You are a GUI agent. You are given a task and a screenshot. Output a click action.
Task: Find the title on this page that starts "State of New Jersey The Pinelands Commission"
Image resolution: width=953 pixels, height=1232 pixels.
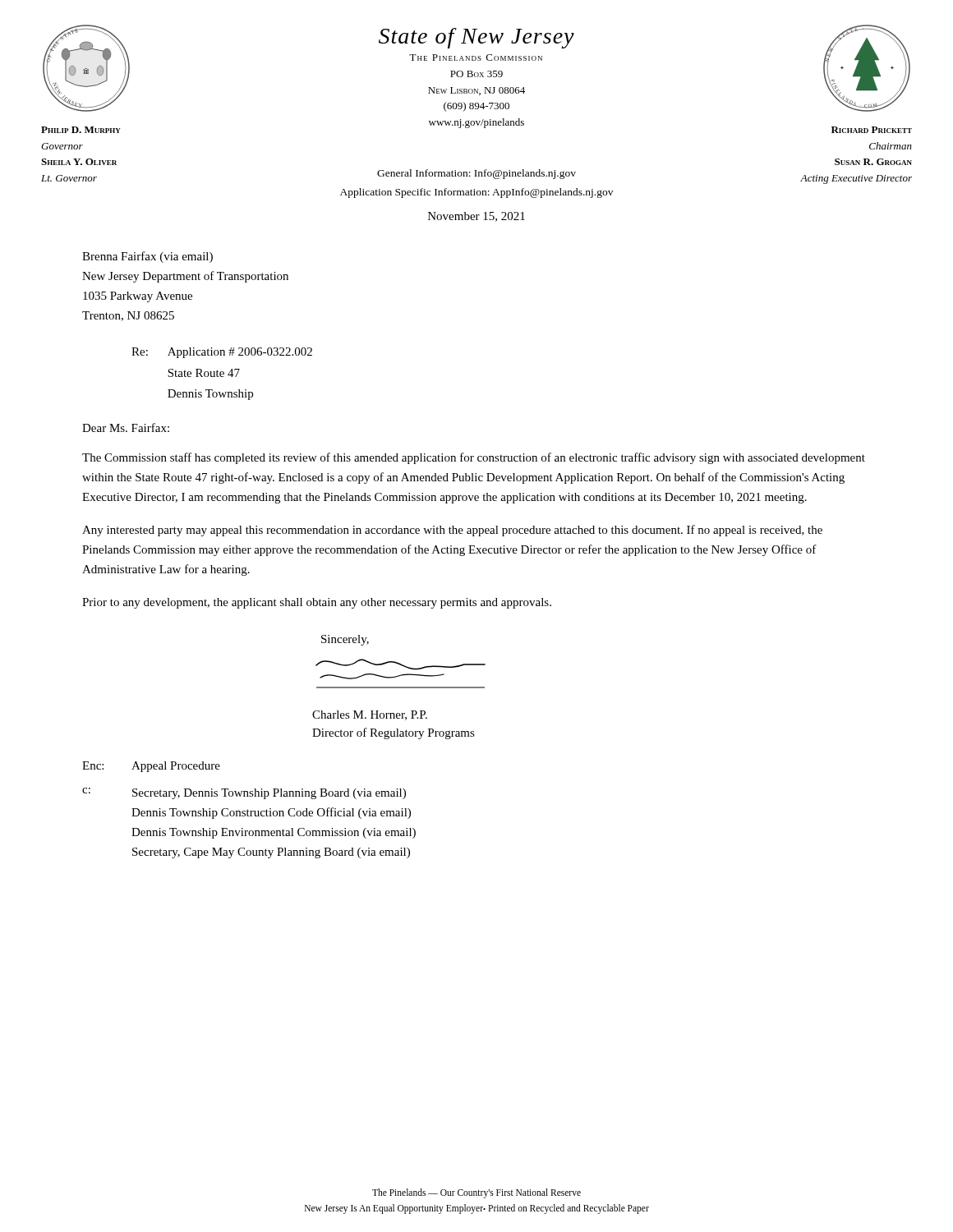[476, 76]
